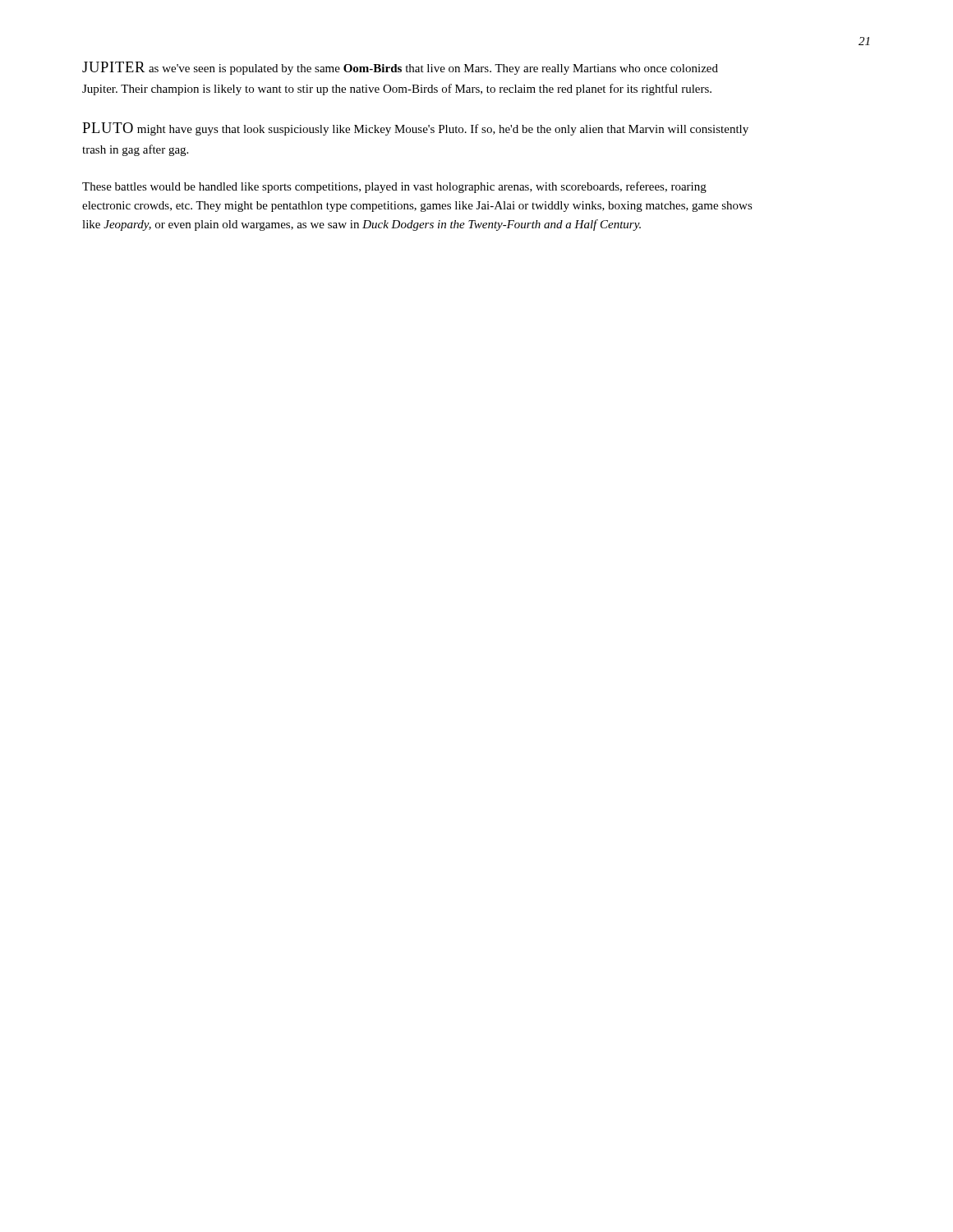Point to the text block starting "JUPITER as we've seen is populated by"
The height and width of the screenshot is (1232, 953).
click(400, 77)
